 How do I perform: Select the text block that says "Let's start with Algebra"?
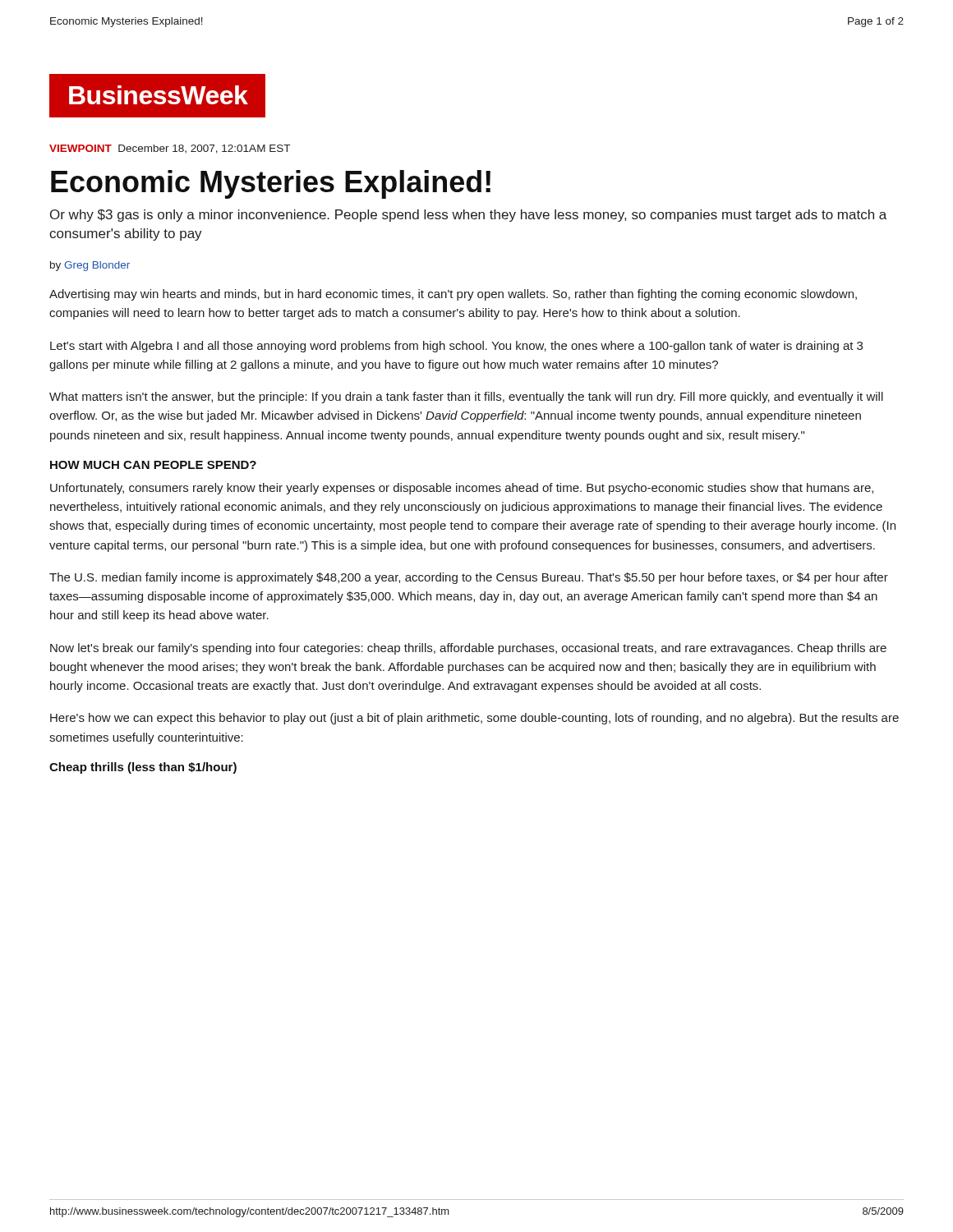pos(456,355)
